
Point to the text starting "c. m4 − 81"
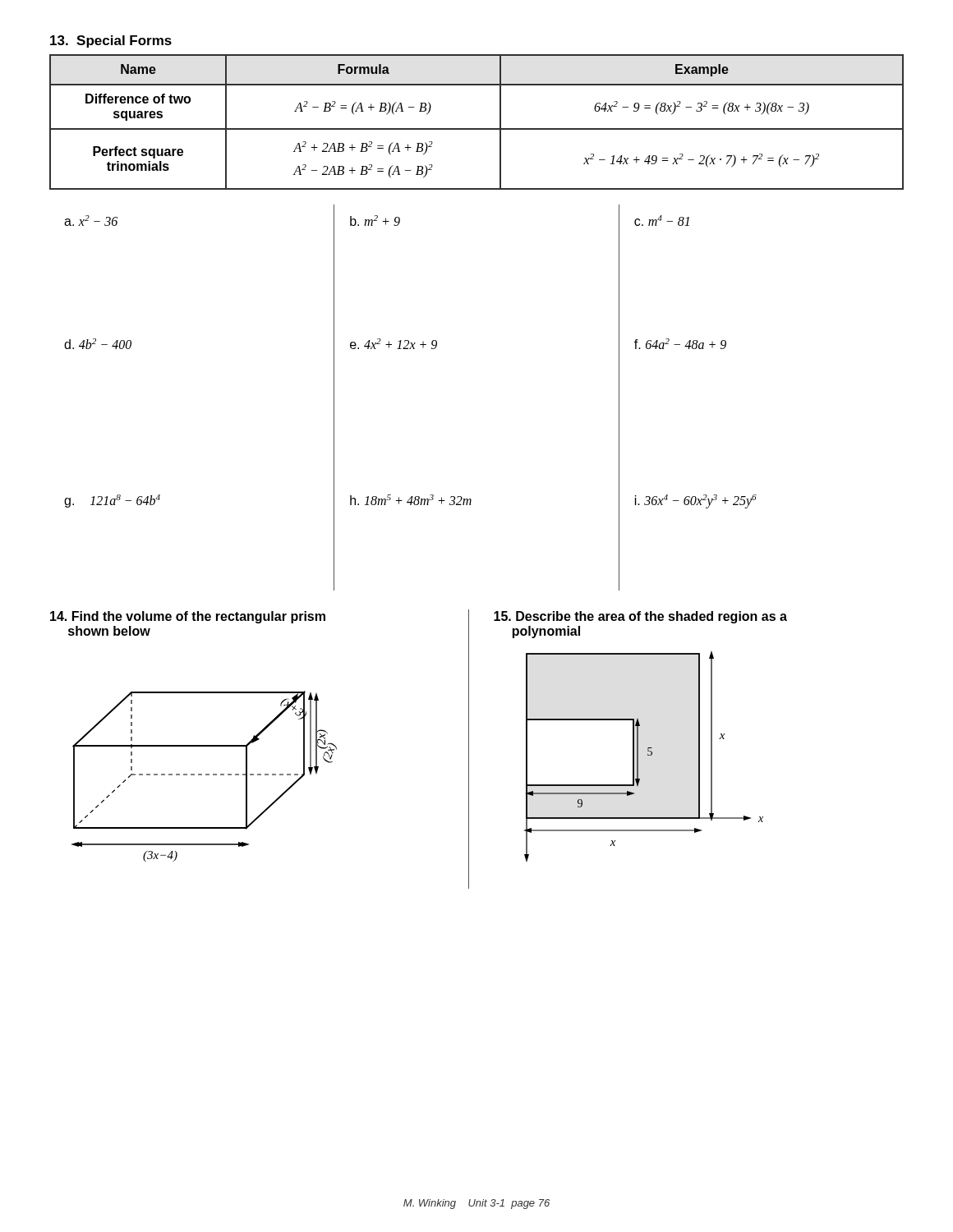[662, 221]
